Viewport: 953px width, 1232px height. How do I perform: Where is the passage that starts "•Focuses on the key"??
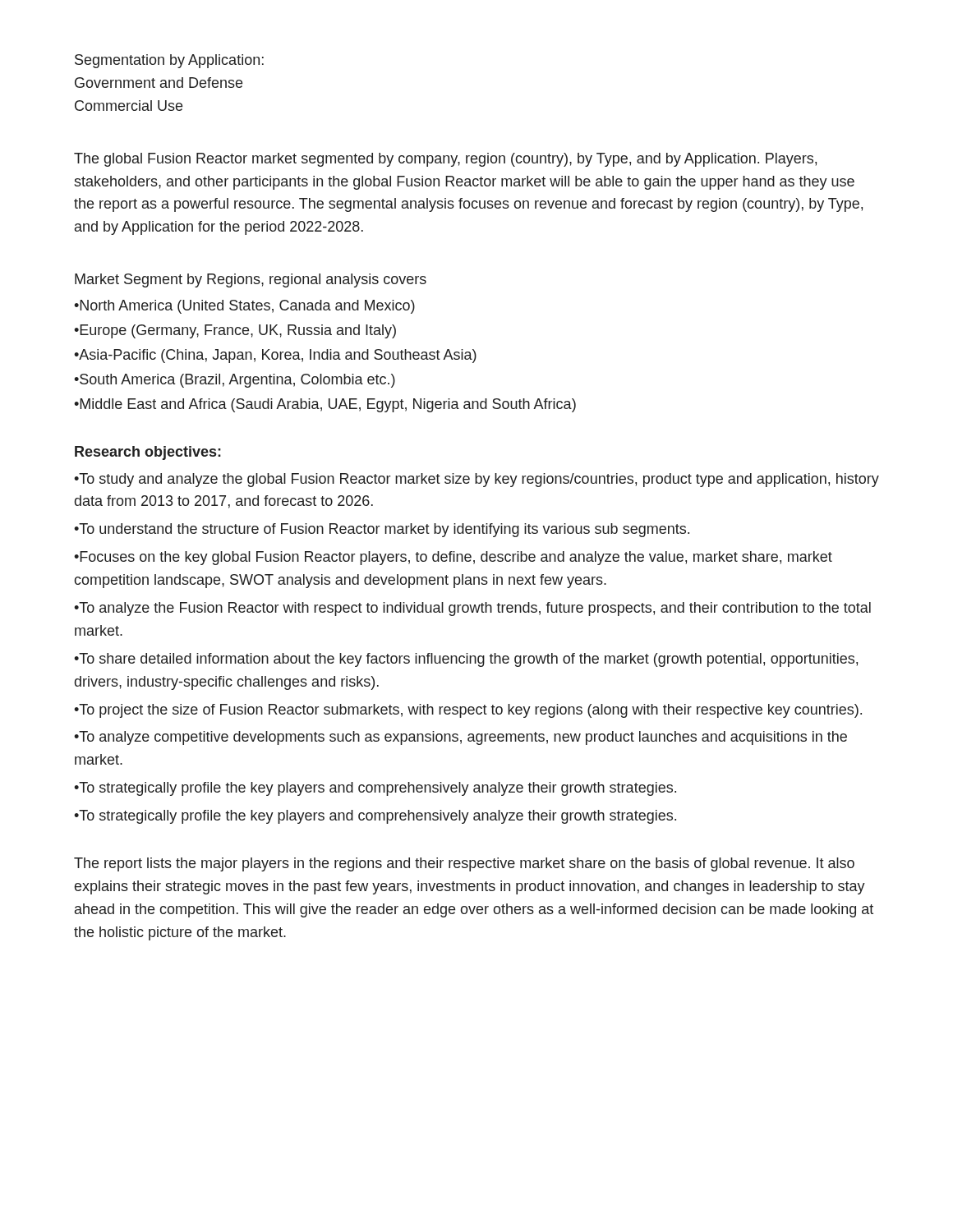pos(453,569)
